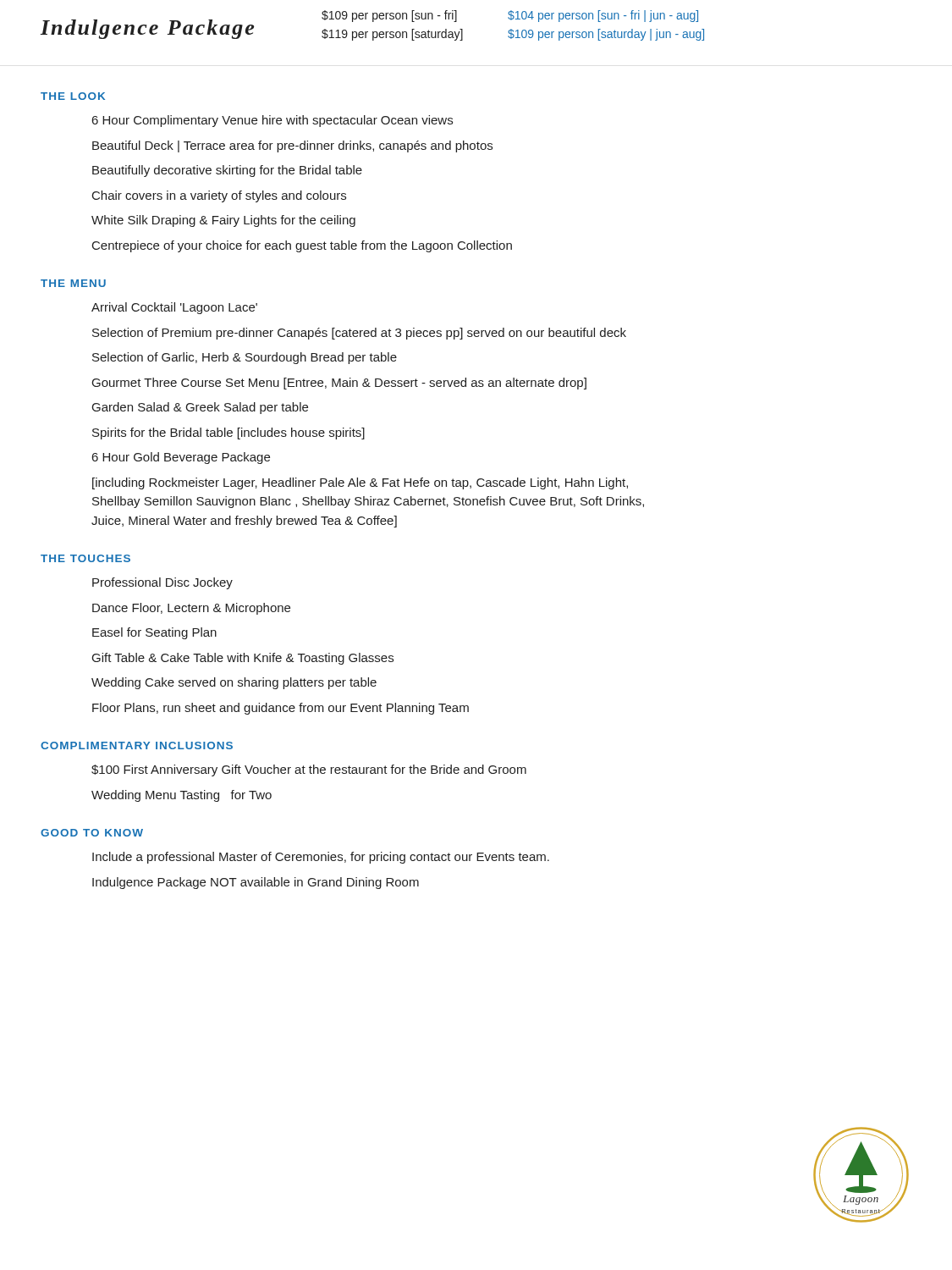Locate the region starting "THE TOUCHES"
The height and width of the screenshot is (1270, 952).
[x=86, y=558]
